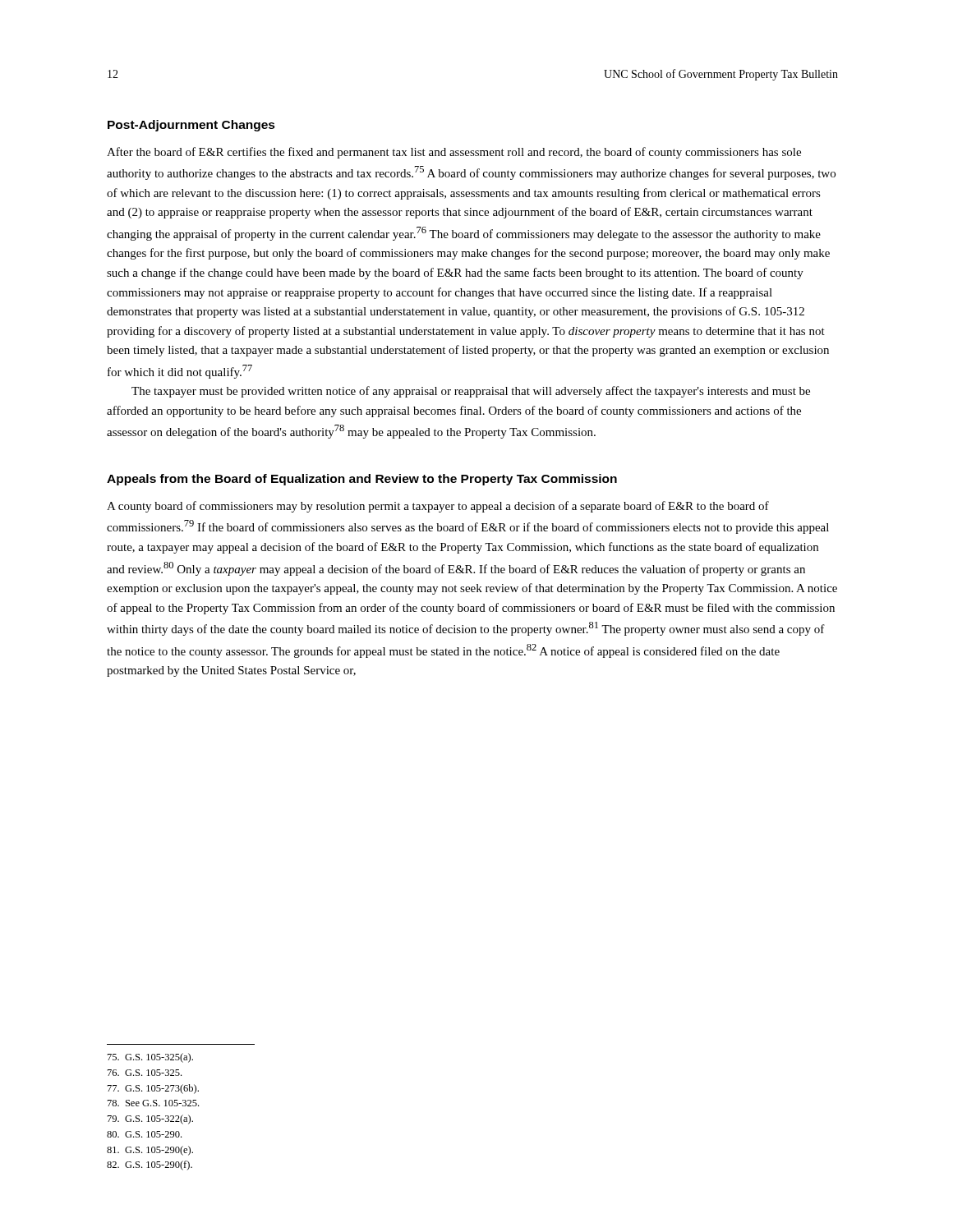The image size is (953, 1232).
Task: Click on the footnote that says "G.S. 105-273(6b)."
Action: click(x=153, y=1088)
